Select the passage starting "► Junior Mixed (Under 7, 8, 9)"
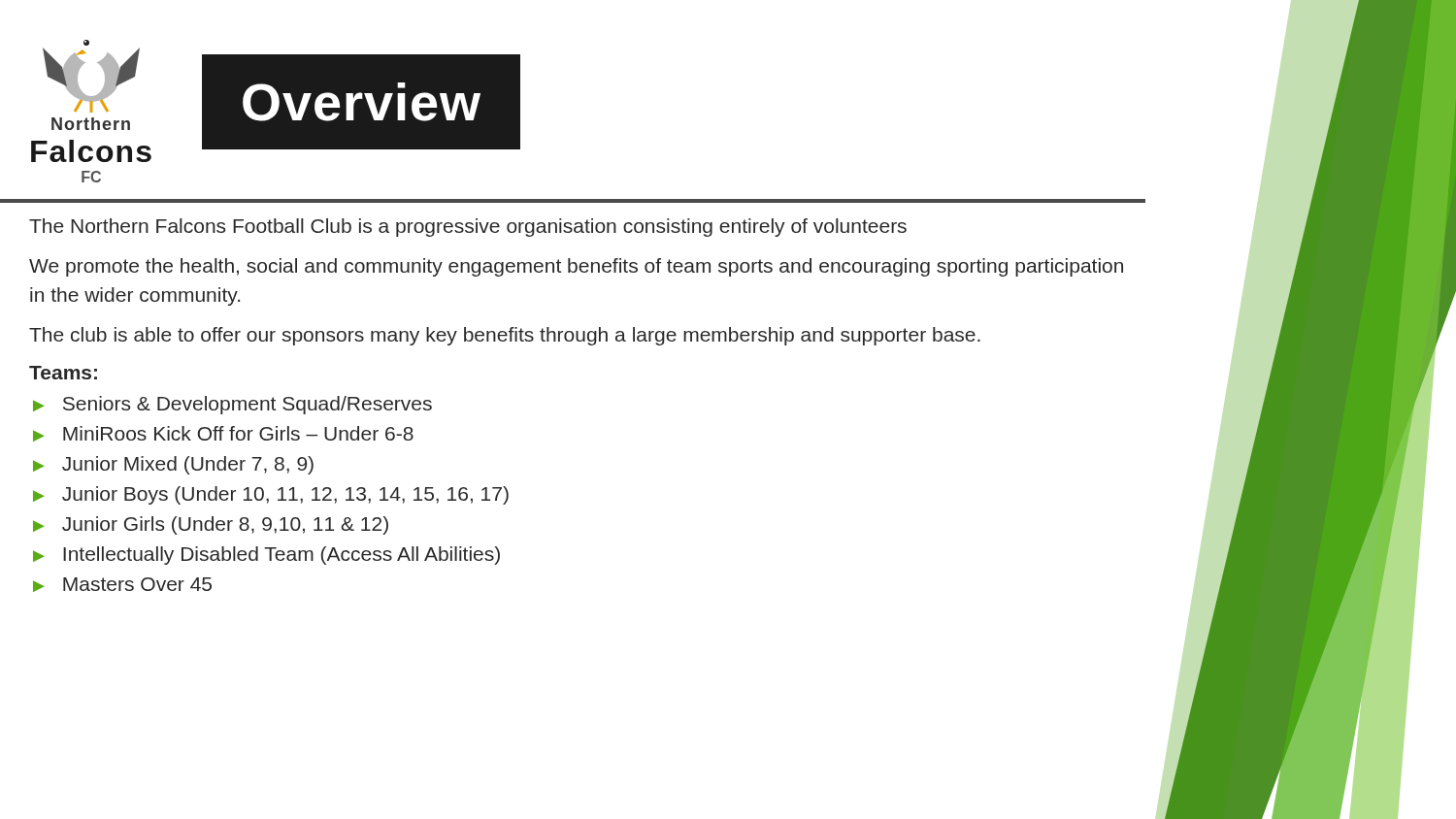 (x=172, y=464)
